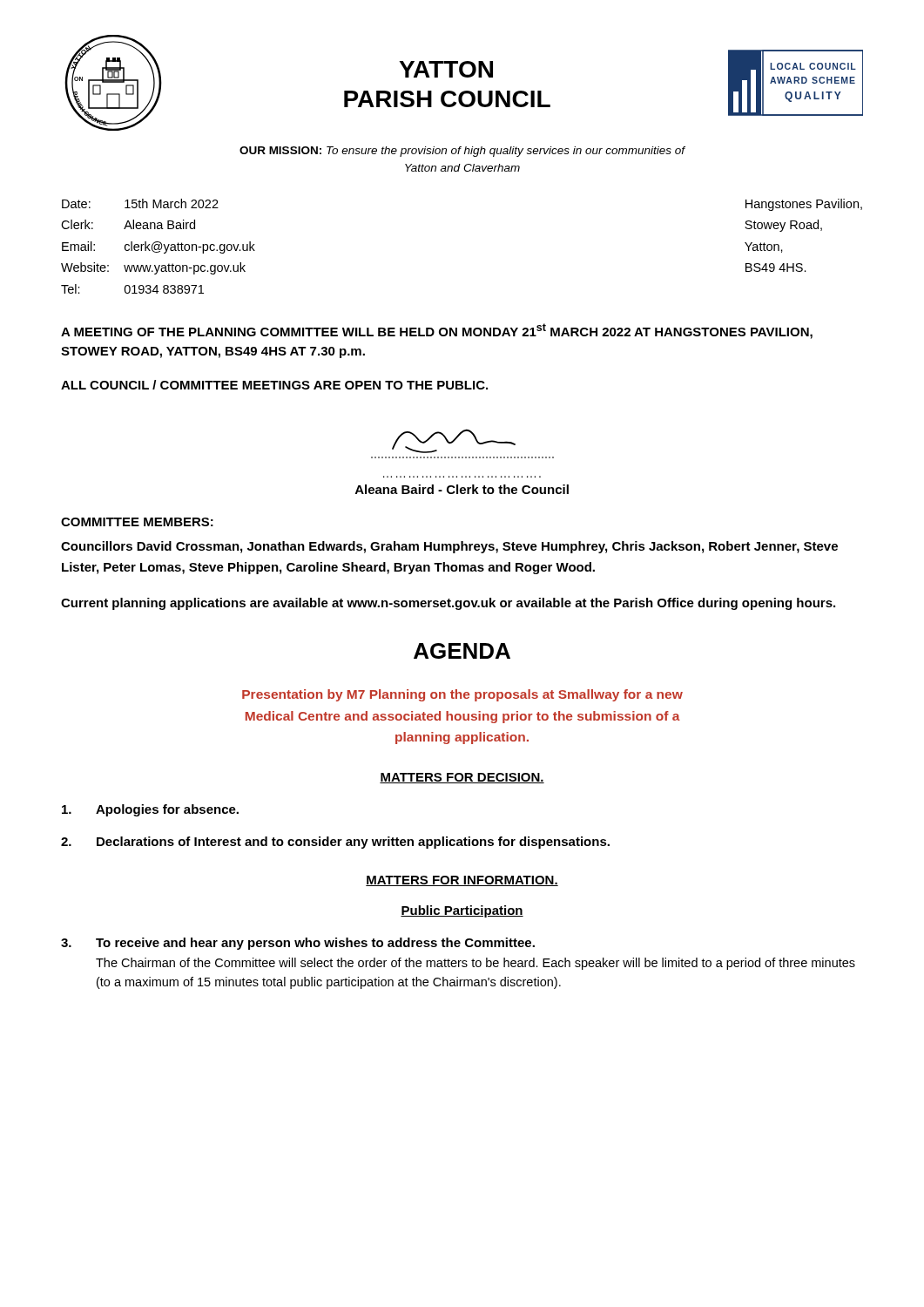924x1307 pixels.
Task: Find the illustration
Action: coord(462,439)
